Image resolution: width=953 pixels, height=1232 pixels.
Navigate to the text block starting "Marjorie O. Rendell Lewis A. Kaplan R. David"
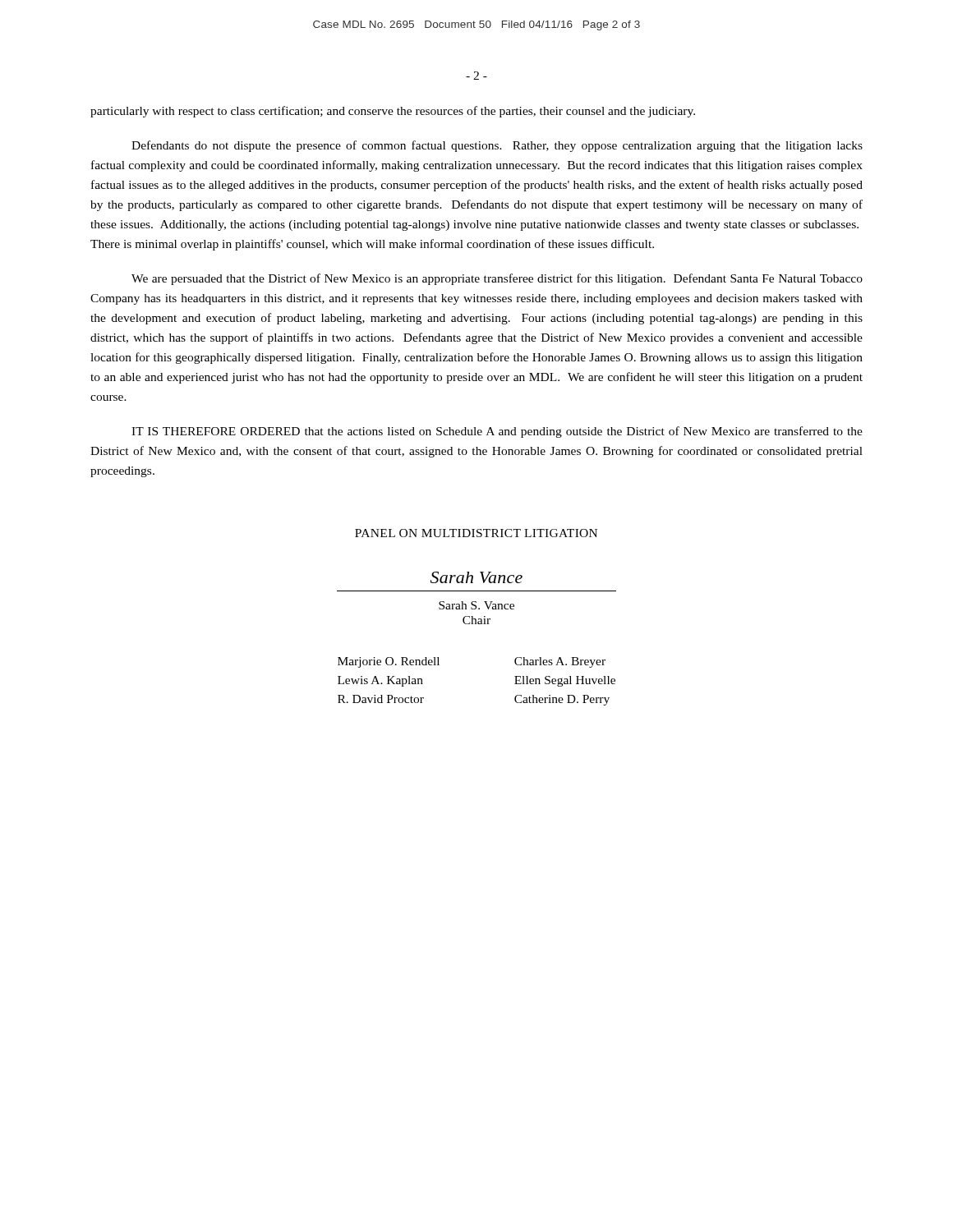(389, 665)
